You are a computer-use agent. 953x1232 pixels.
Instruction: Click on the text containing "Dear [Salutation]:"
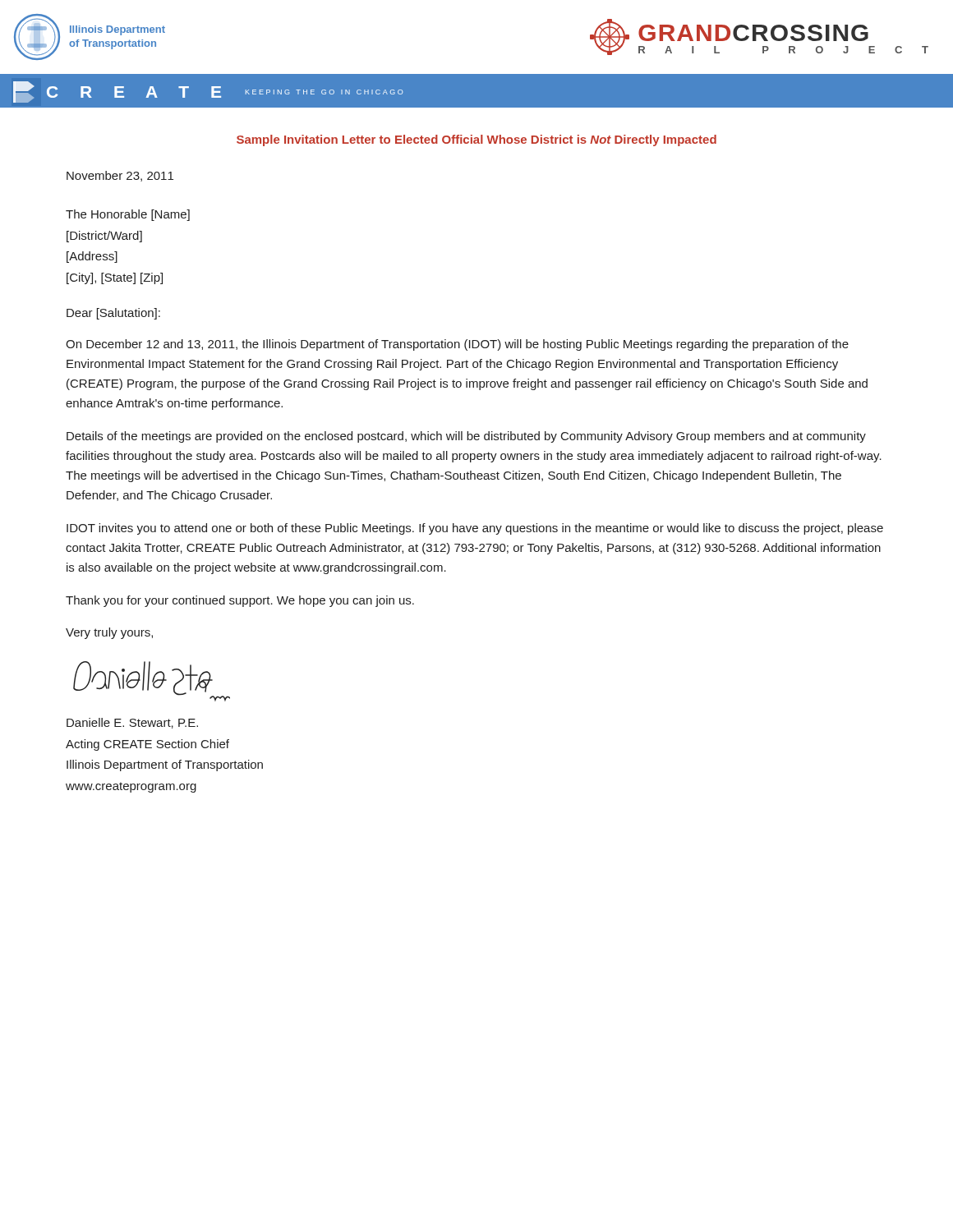113,314
